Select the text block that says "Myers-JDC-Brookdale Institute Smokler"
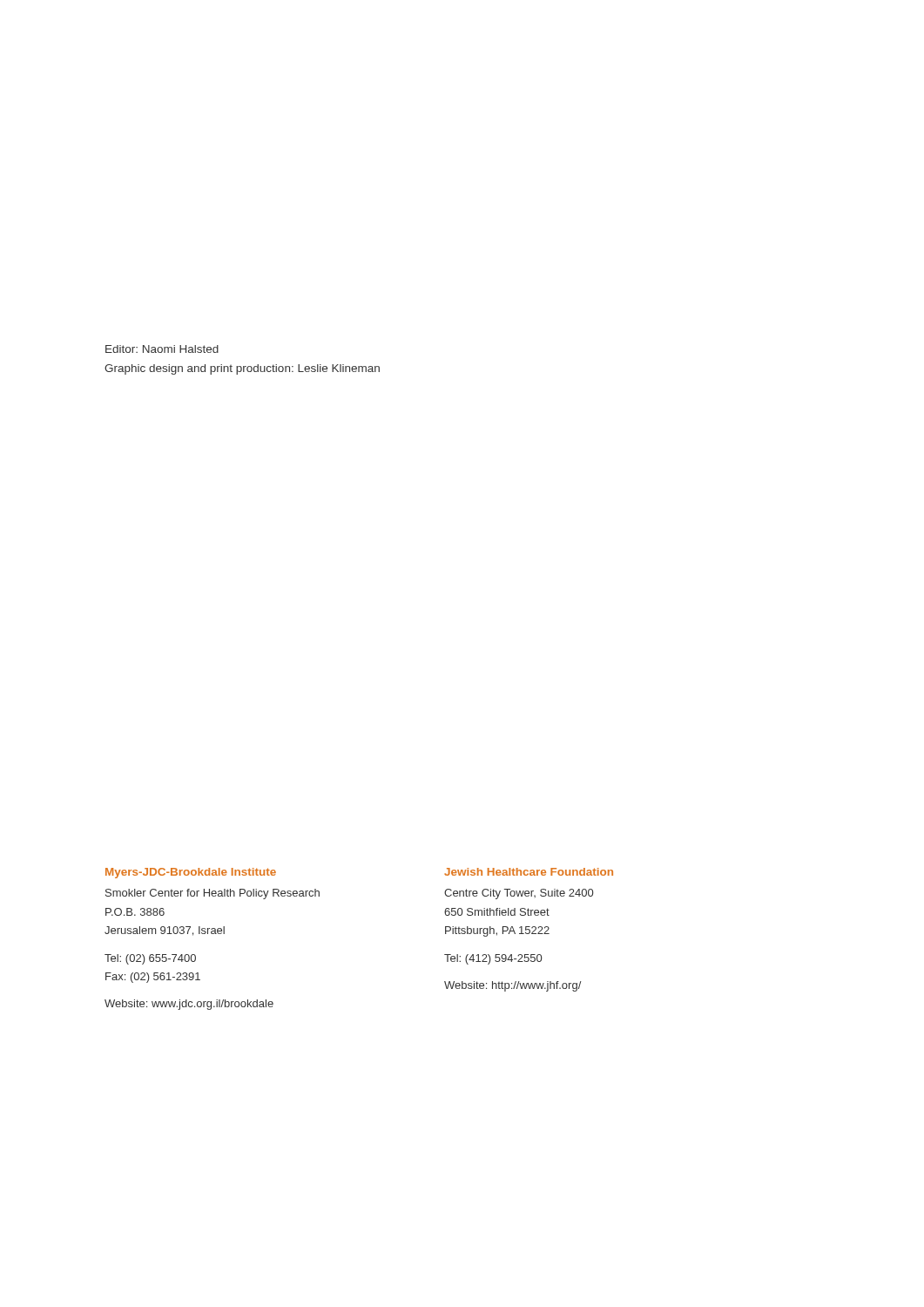 275,873
